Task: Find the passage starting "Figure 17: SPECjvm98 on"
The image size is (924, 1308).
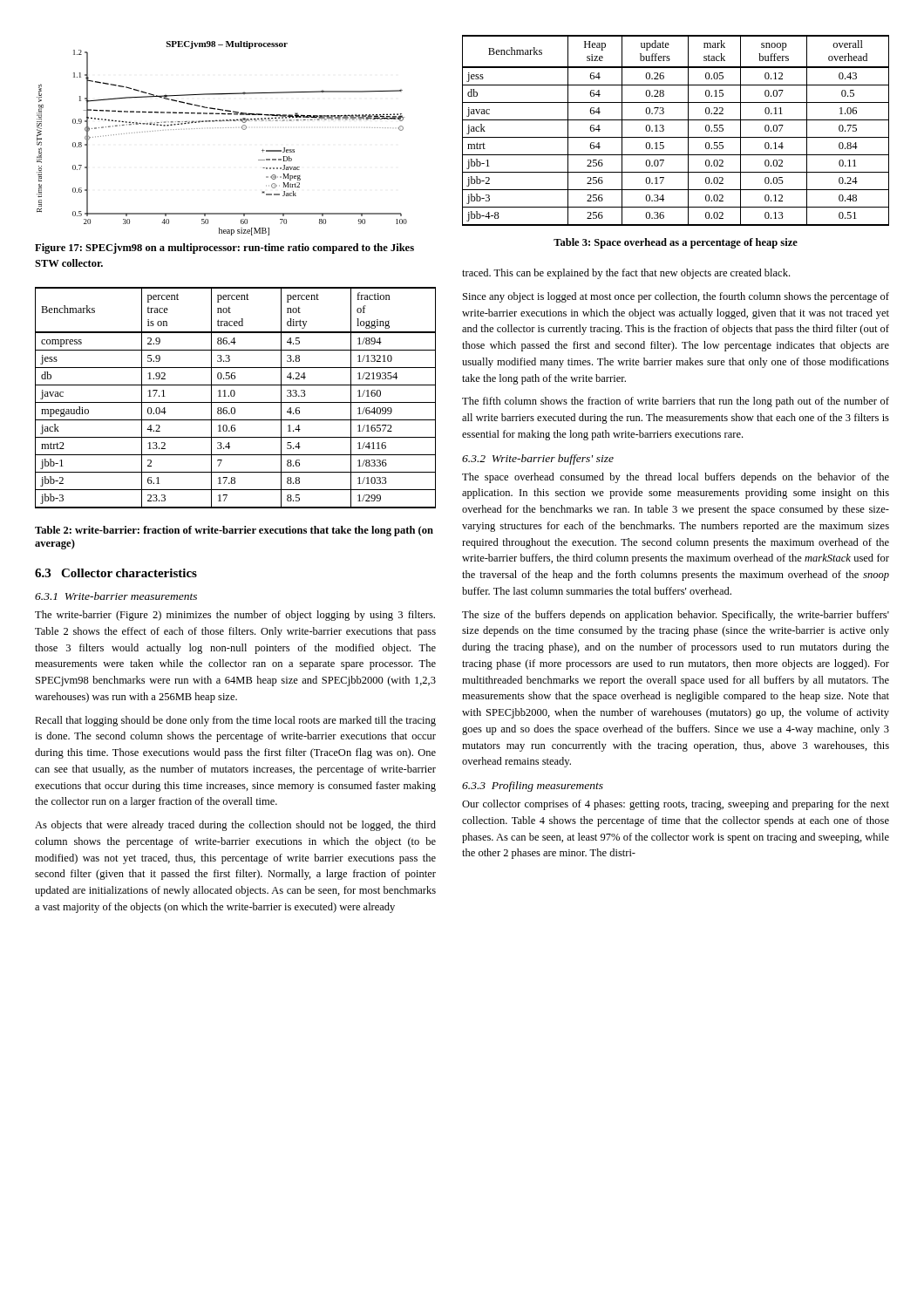Action: tap(224, 255)
